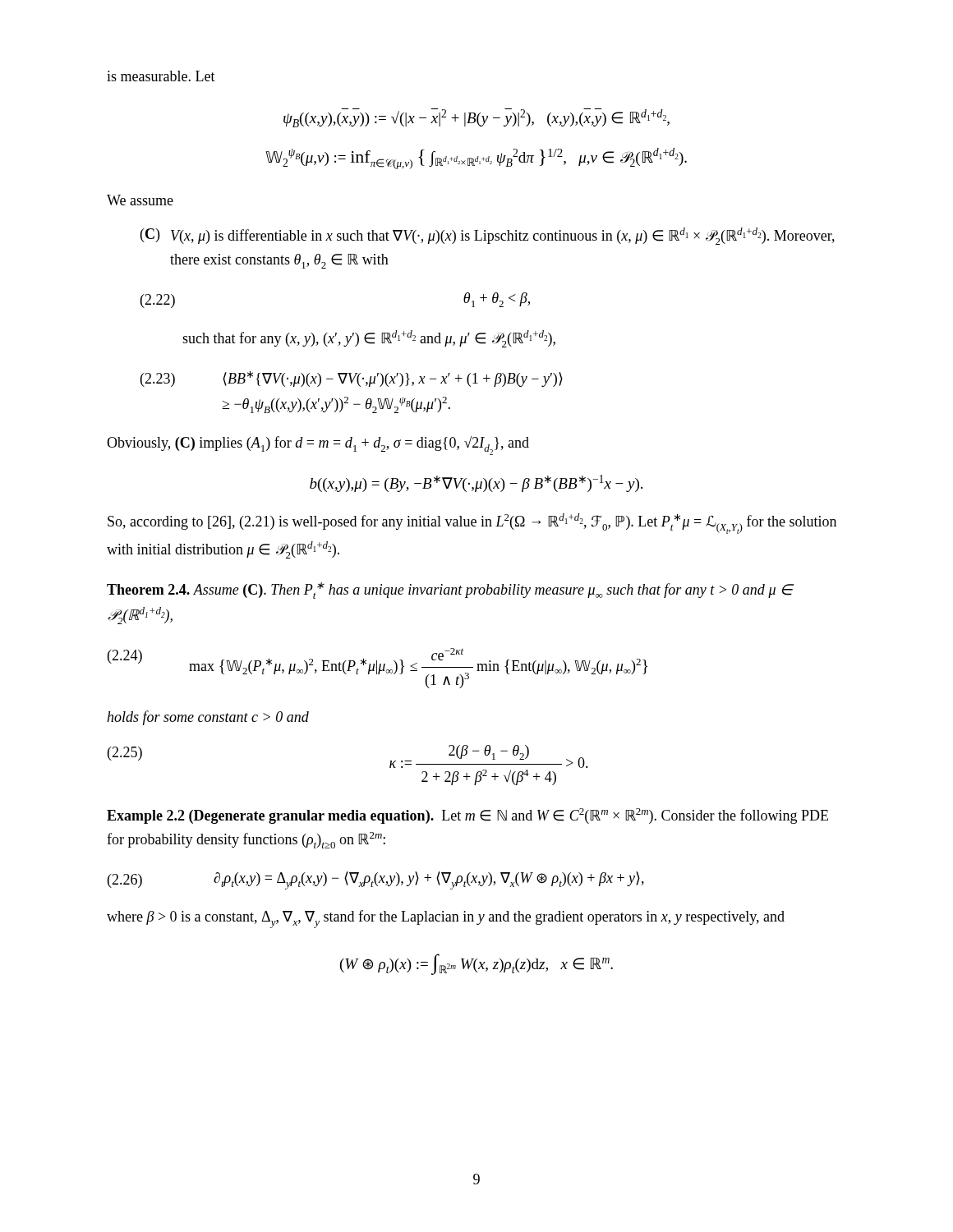Locate the block of text that opens with "Theorem 2.4. Assume (C)."

click(x=450, y=603)
